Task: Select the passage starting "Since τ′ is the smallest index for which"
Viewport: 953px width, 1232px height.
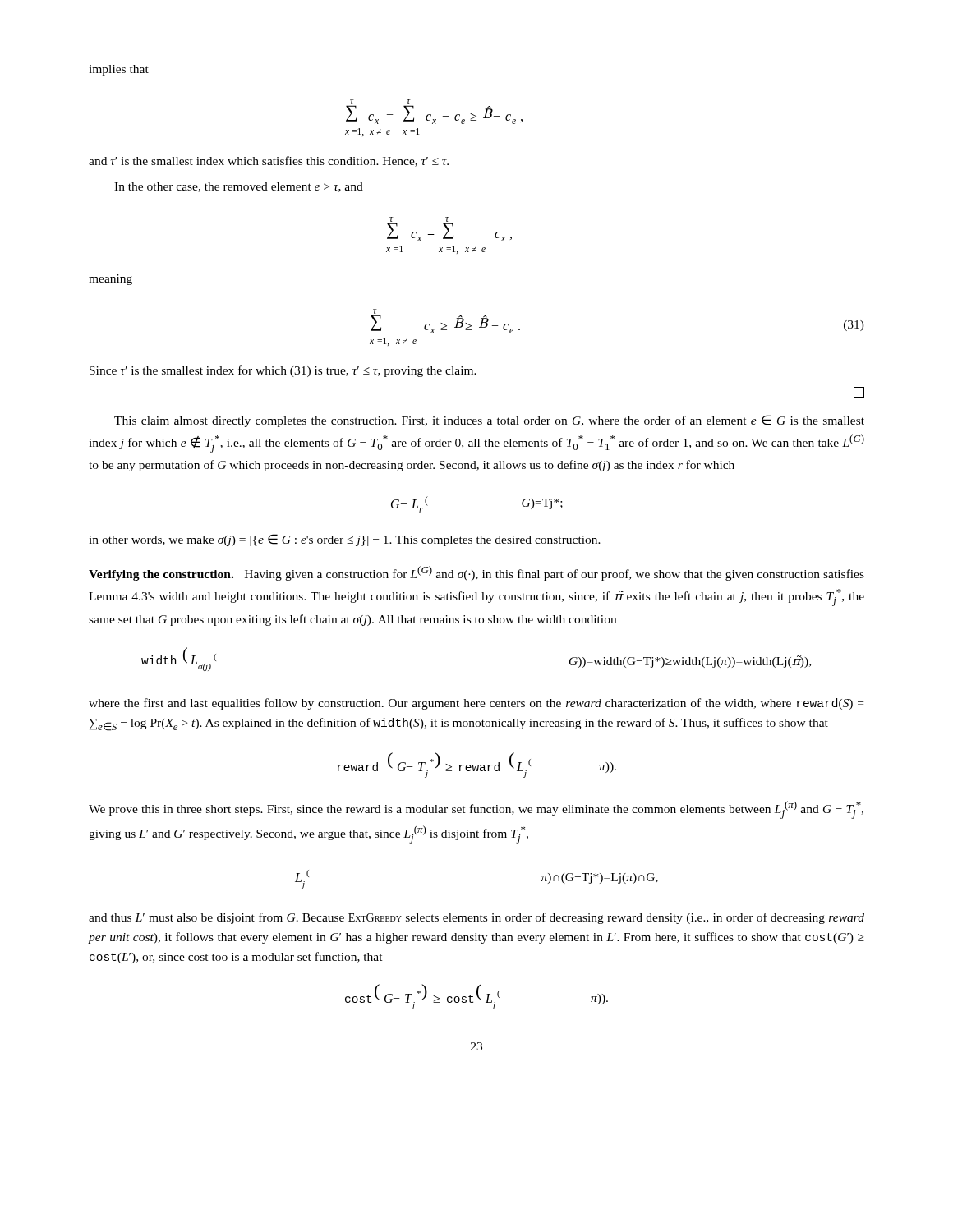Action: [283, 370]
